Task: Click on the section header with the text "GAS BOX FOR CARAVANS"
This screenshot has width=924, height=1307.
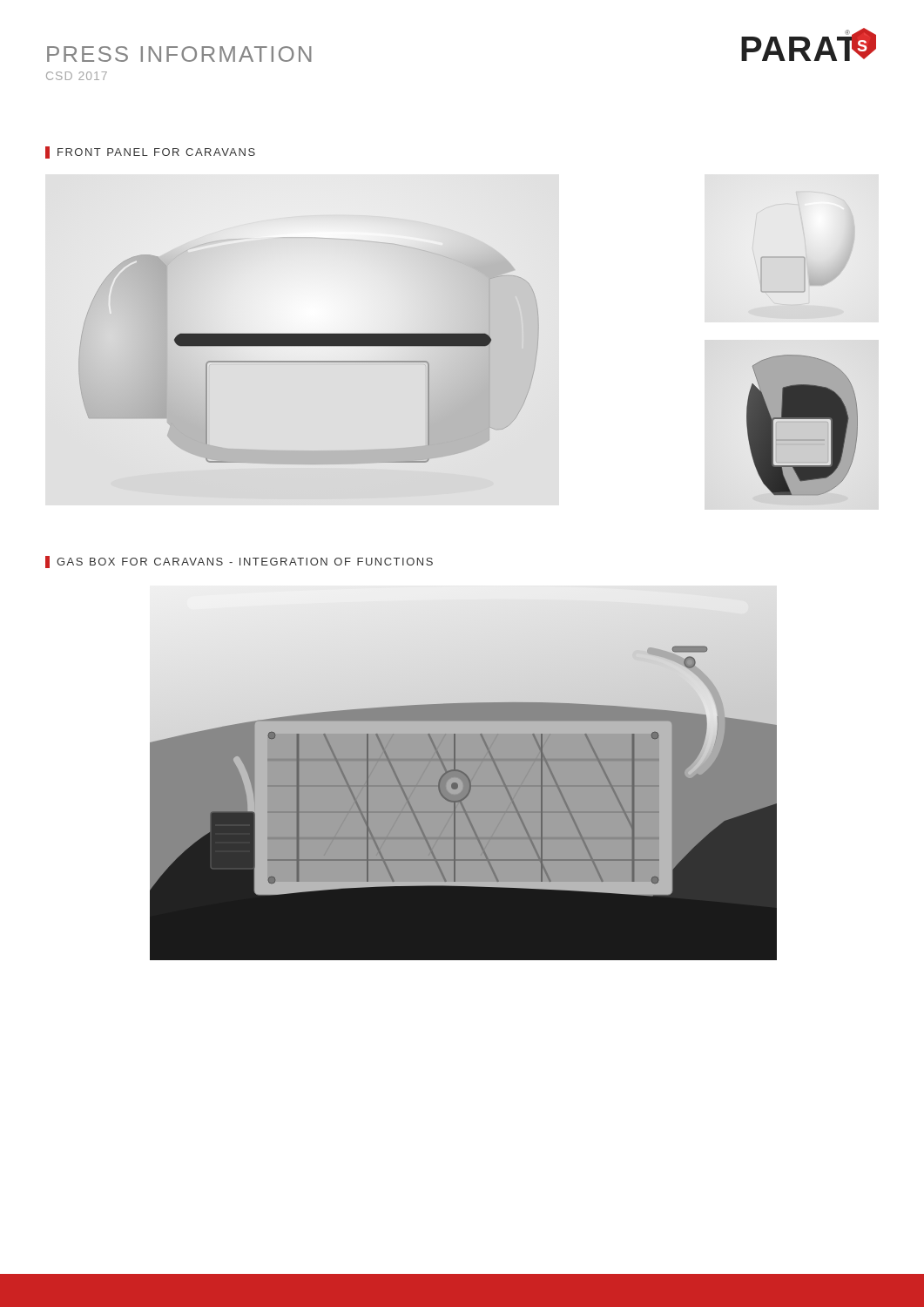Action: pos(240,562)
